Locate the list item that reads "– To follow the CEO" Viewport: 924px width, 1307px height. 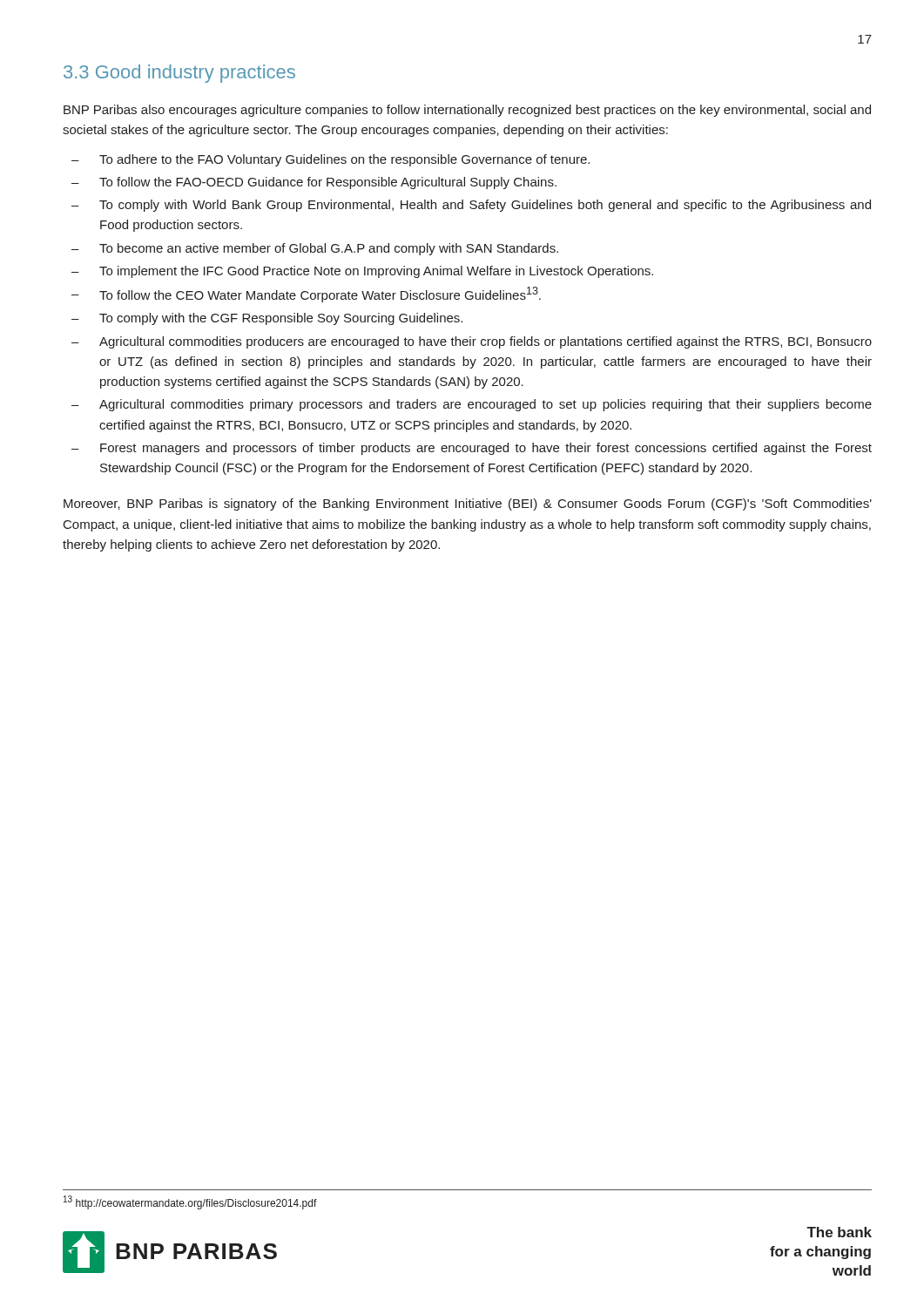tap(472, 294)
